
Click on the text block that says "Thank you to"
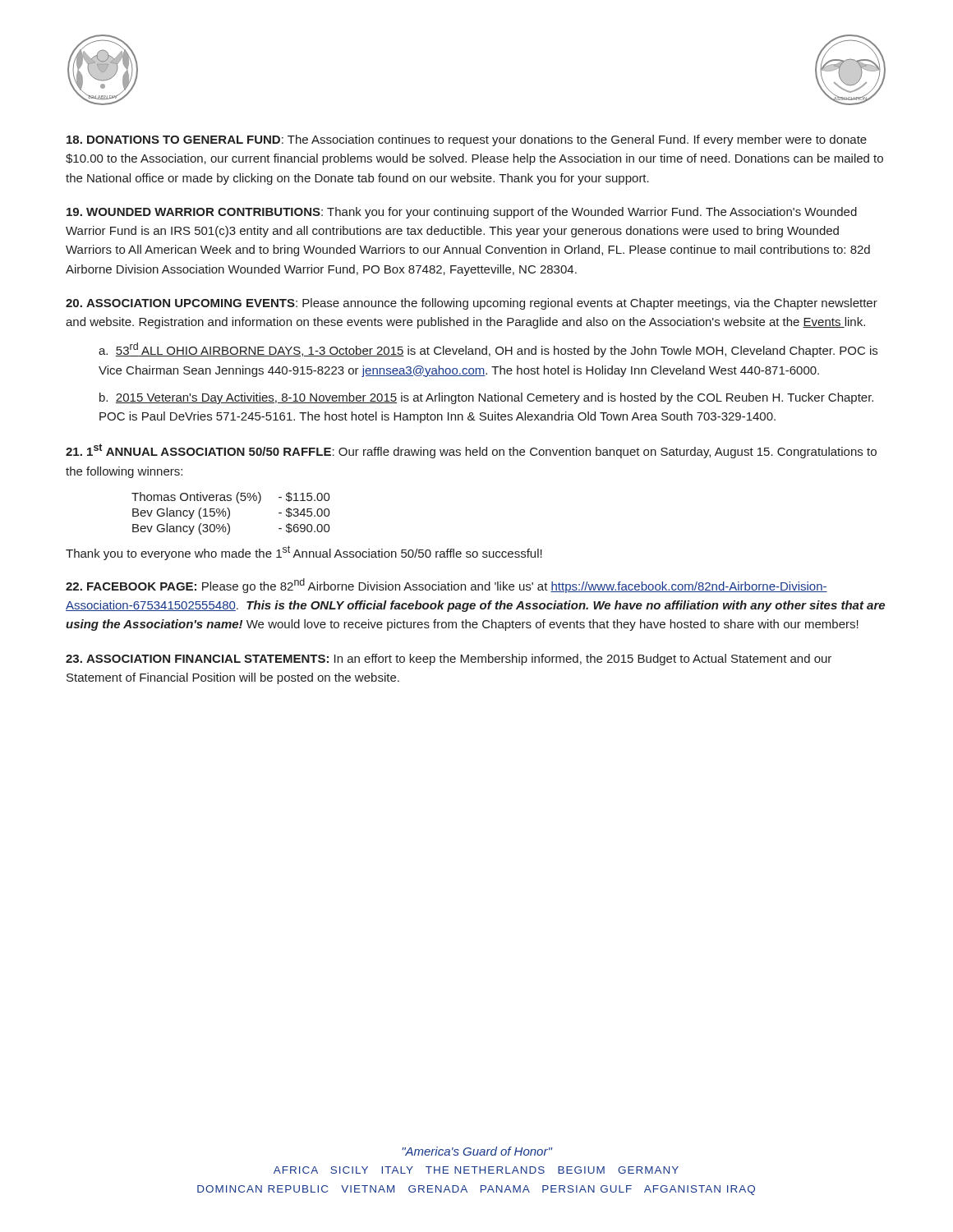point(304,552)
